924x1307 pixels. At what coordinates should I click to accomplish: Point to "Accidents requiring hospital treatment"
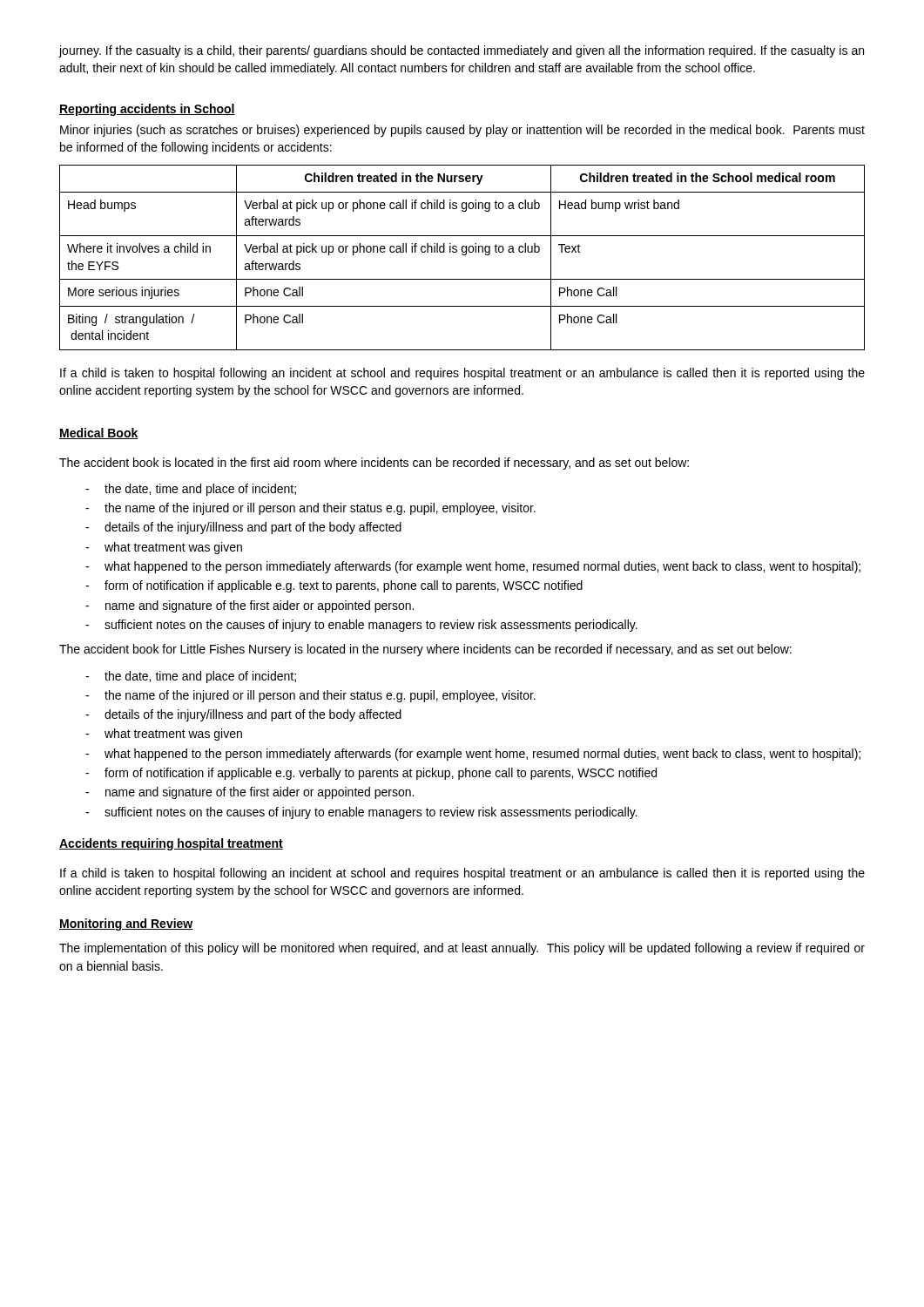[171, 843]
